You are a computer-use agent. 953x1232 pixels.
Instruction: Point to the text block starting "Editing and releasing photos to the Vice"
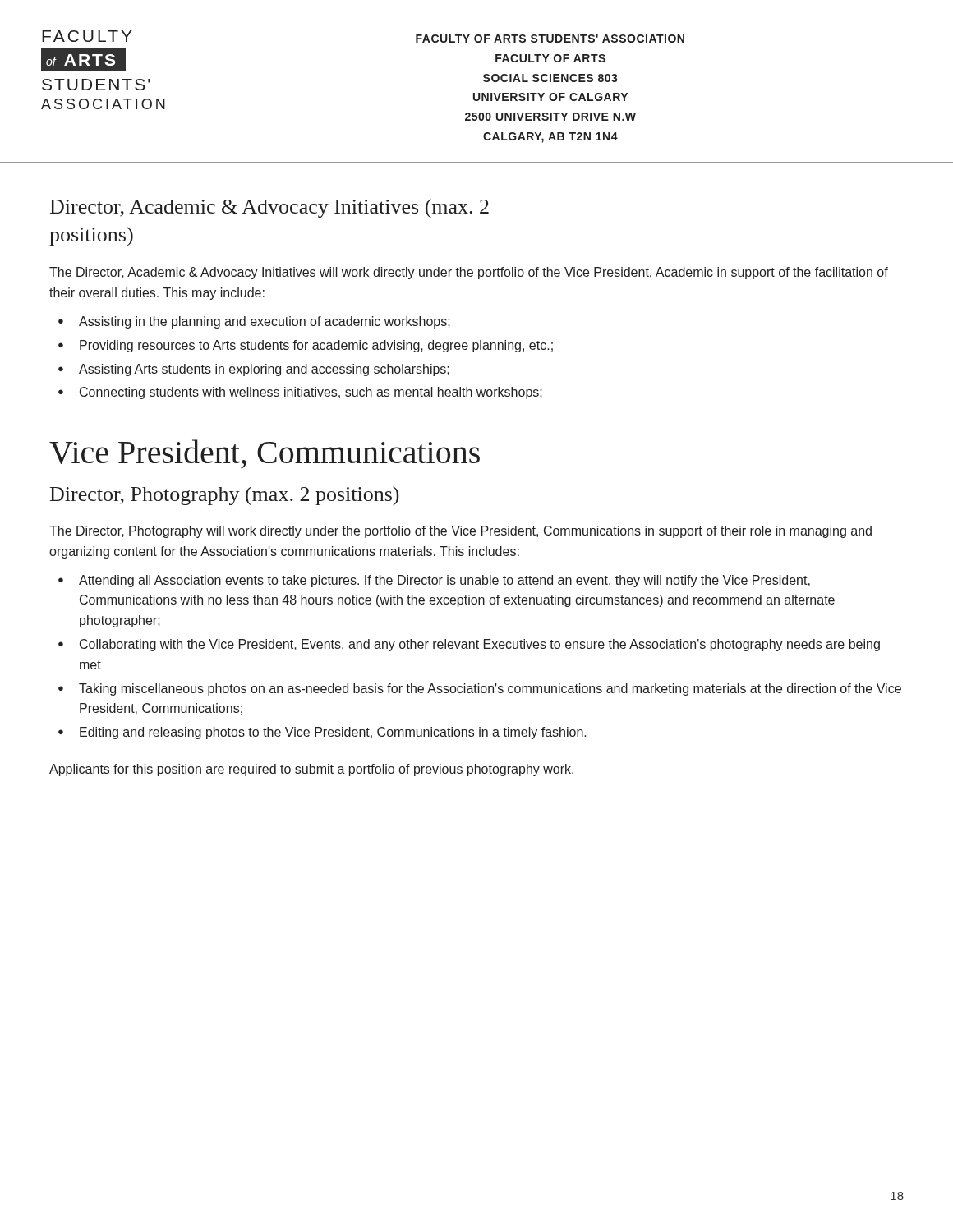pyautogui.click(x=333, y=732)
